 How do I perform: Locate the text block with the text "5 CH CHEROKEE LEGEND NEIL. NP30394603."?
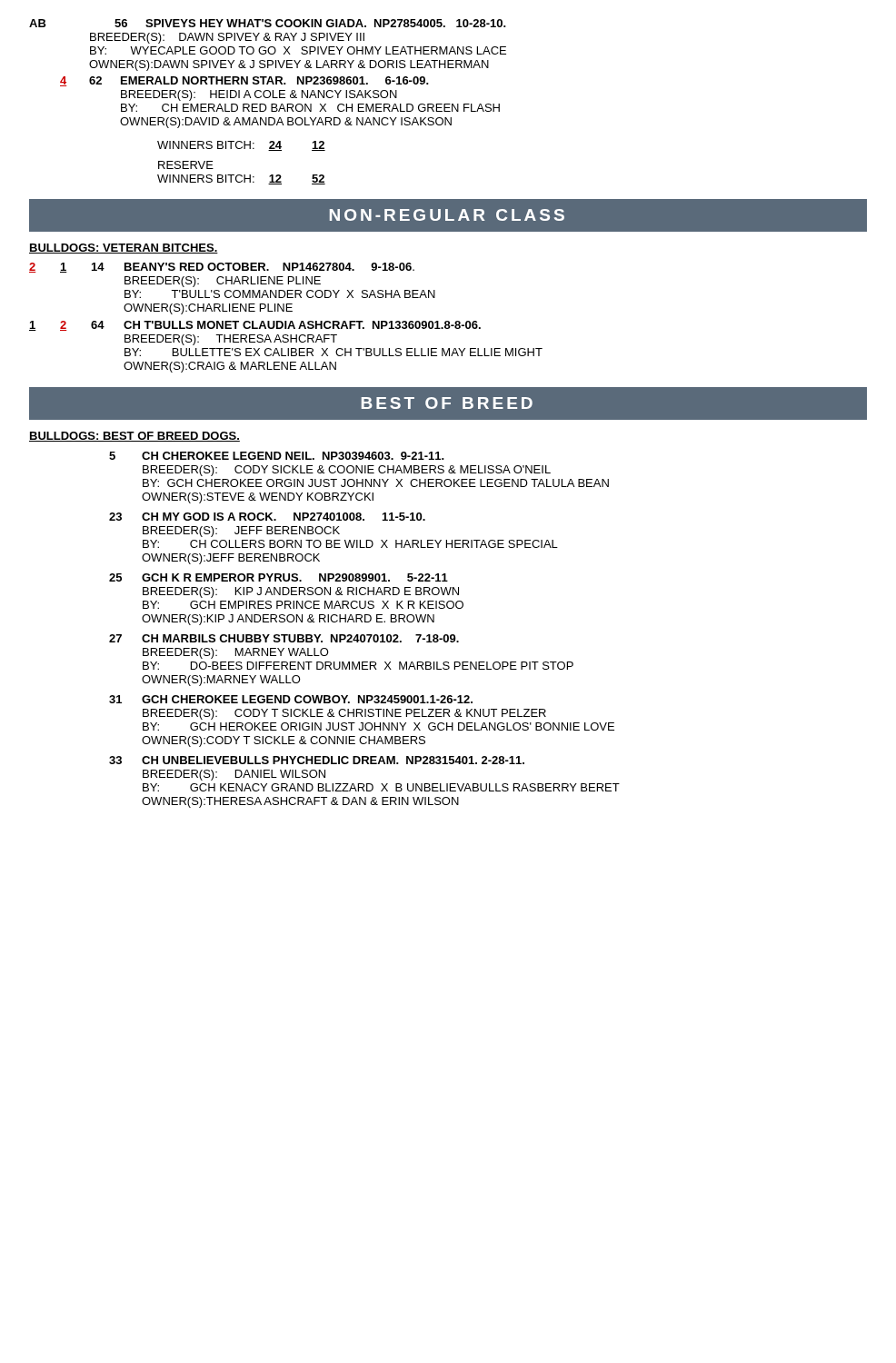click(448, 628)
